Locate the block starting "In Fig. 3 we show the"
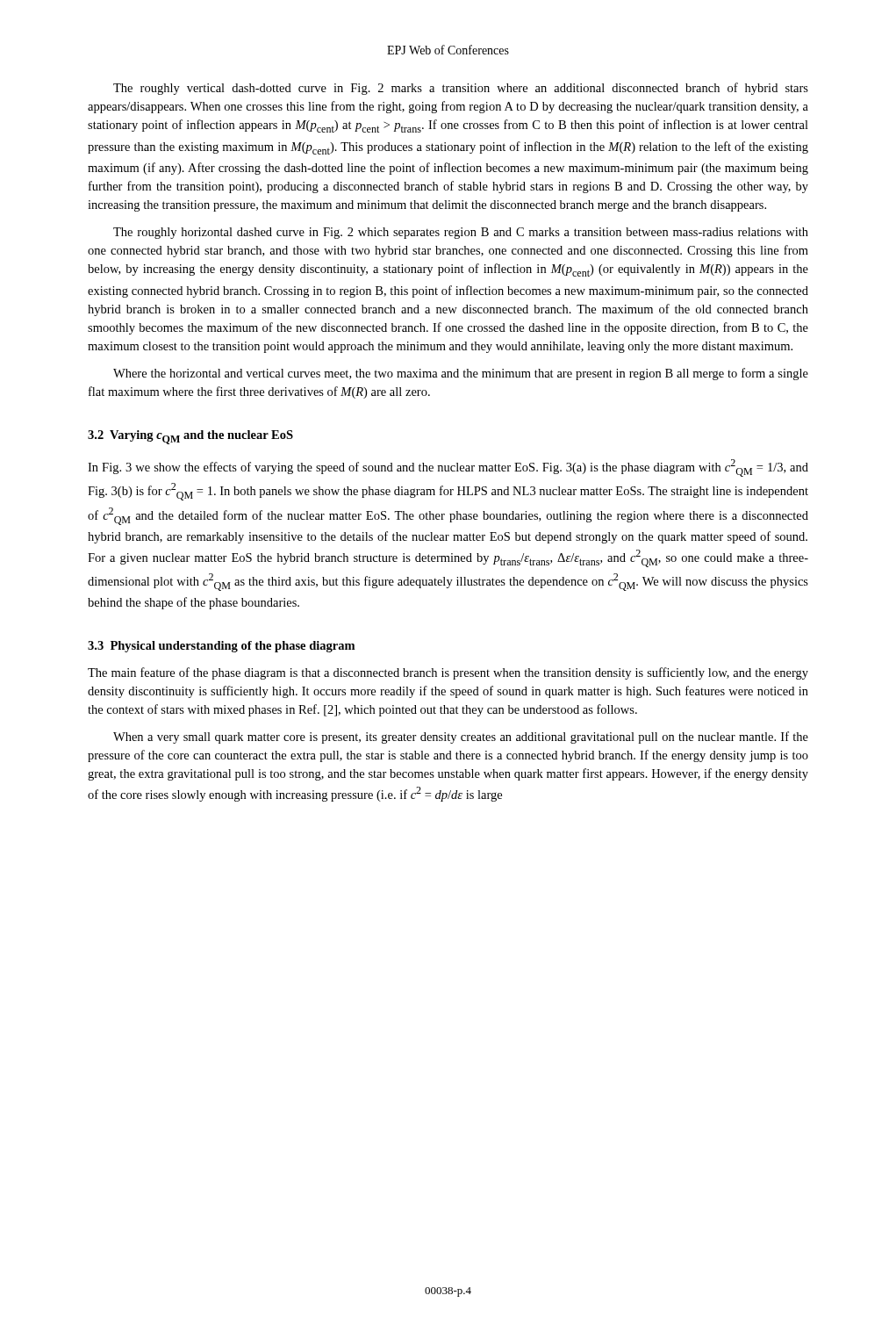Image resolution: width=896 pixels, height=1317 pixels. point(448,534)
